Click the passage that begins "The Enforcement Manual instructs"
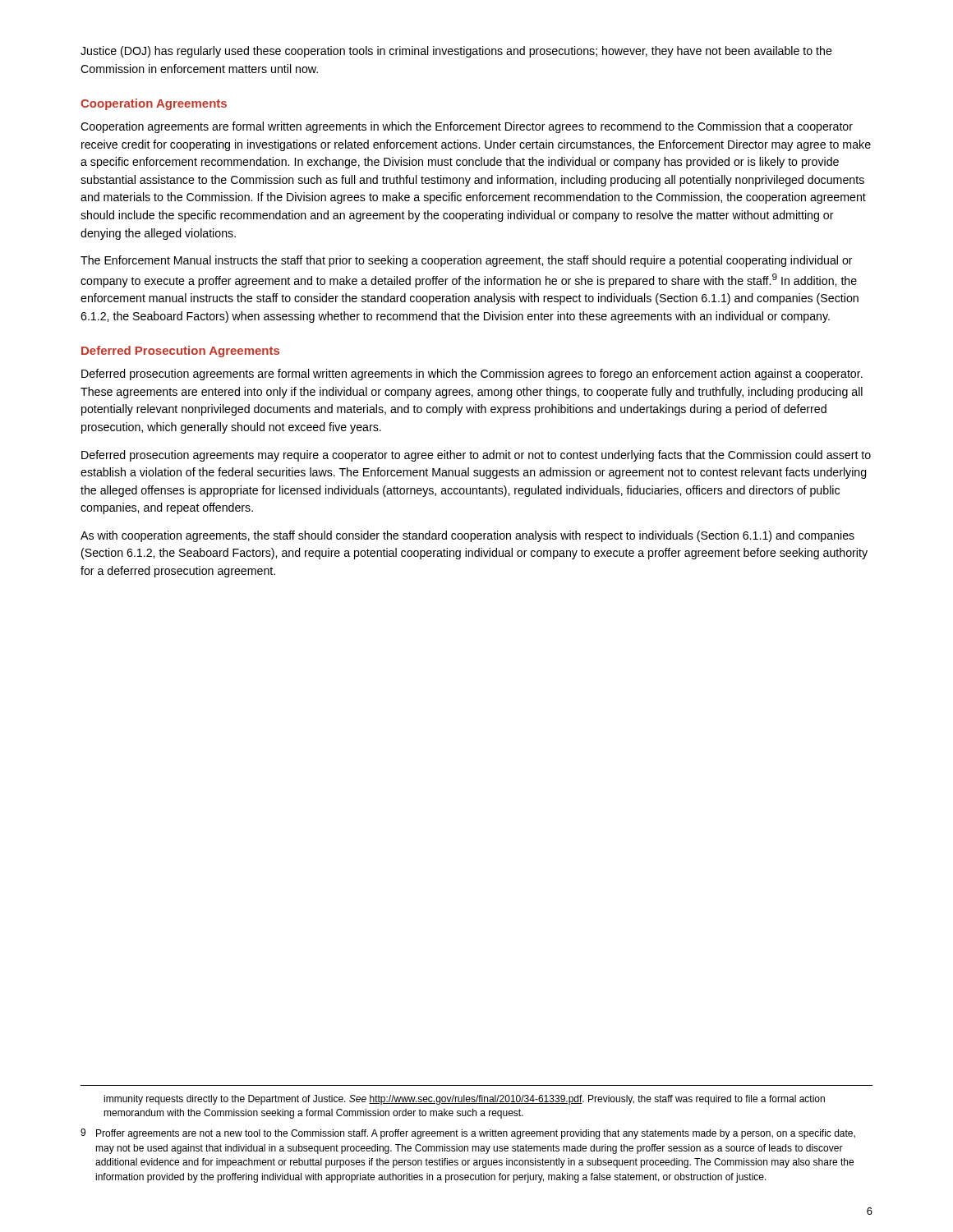953x1232 pixels. point(470,288)
